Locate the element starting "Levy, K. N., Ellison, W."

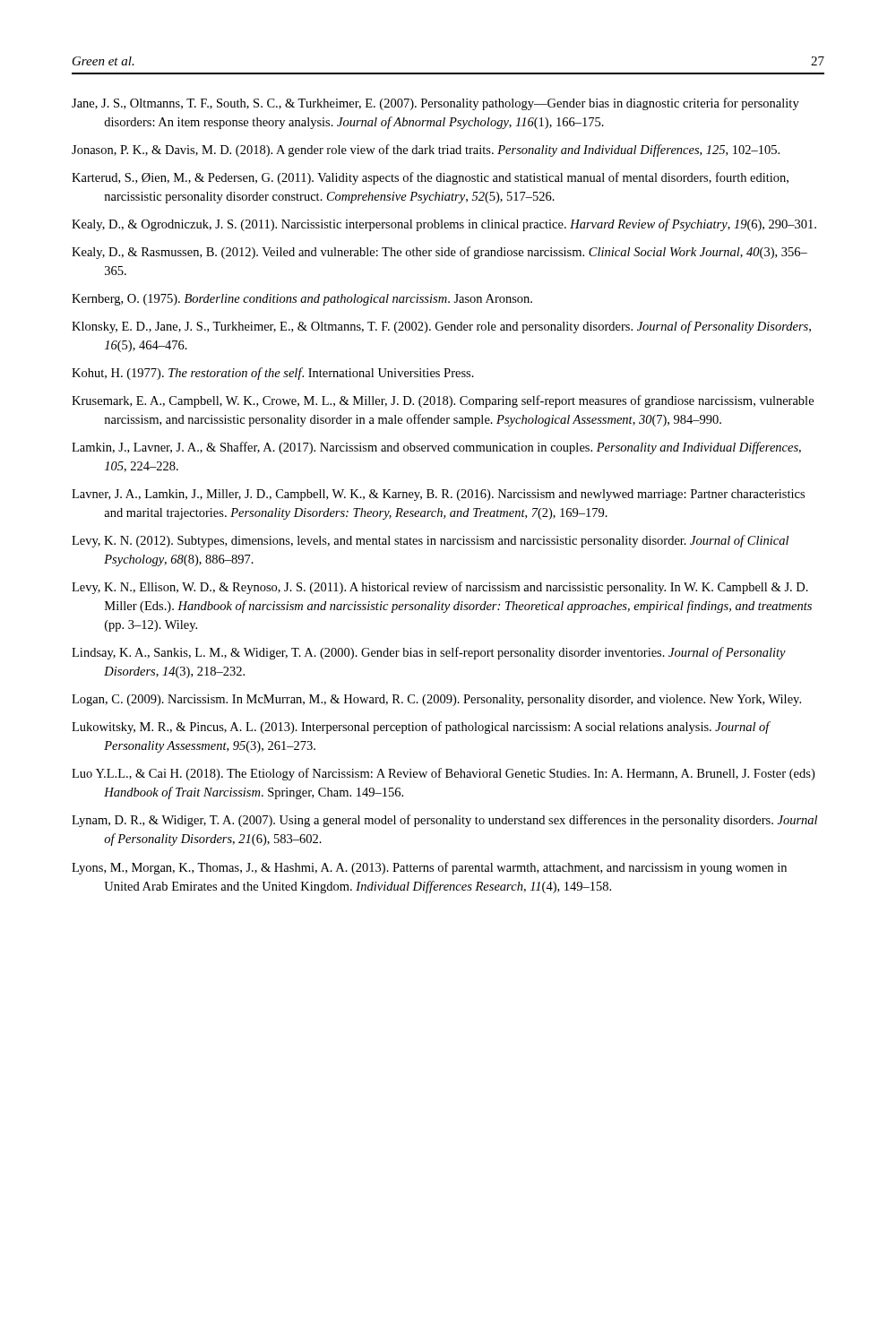(x=442, y=606)
